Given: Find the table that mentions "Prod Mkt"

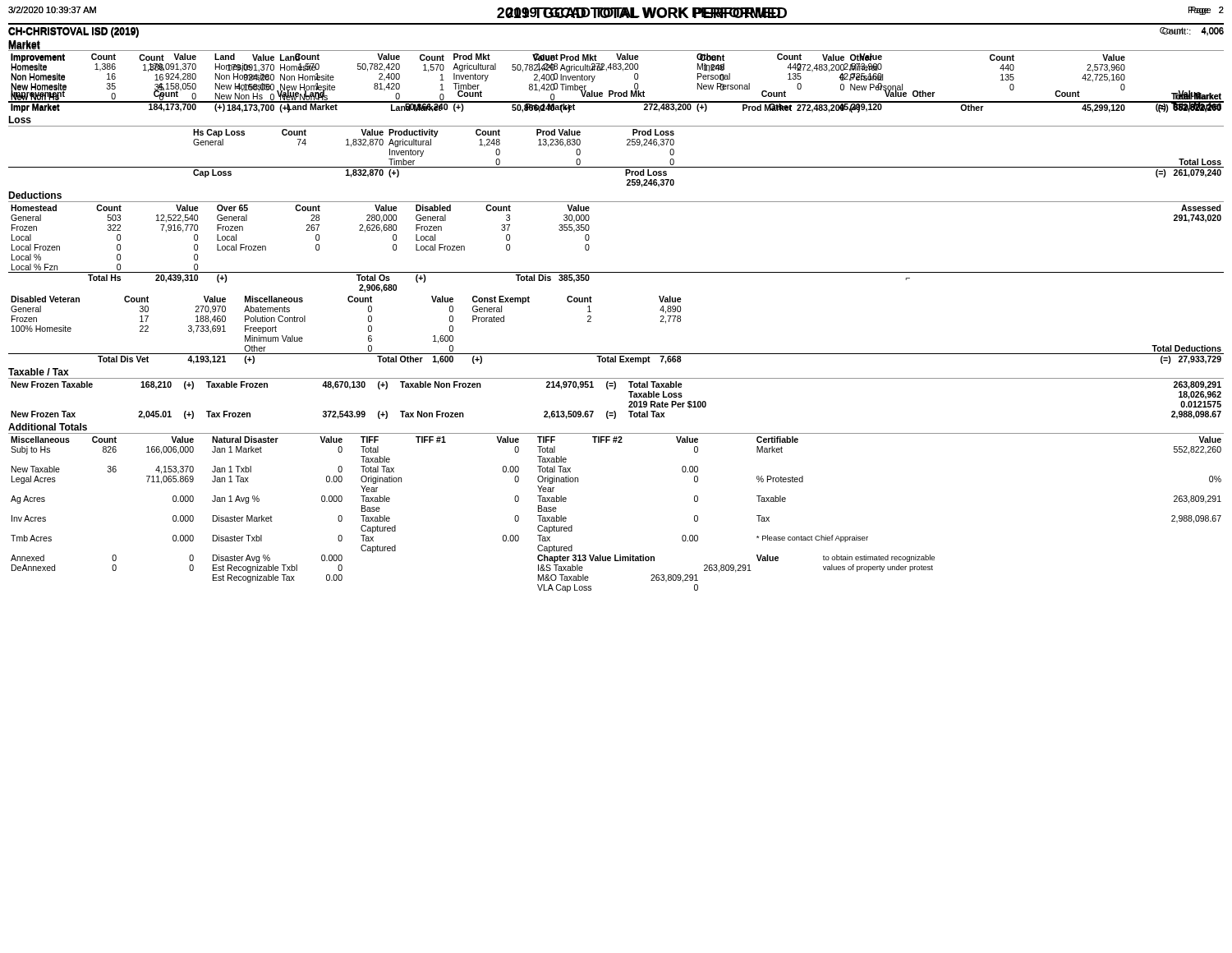Looking at the screenshot, I should tap(616, 94).
